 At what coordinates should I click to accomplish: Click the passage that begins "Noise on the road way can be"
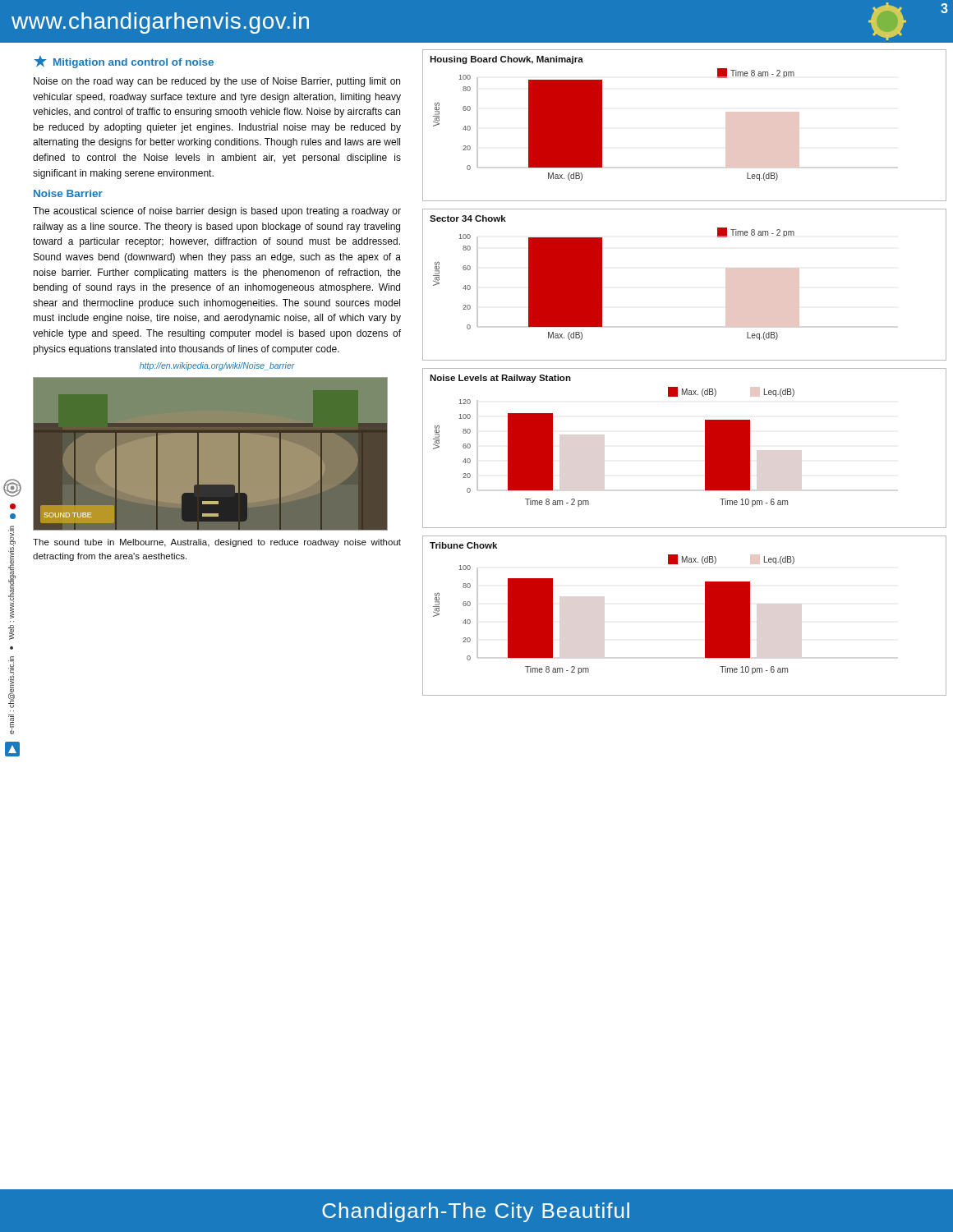coord(217,127)
